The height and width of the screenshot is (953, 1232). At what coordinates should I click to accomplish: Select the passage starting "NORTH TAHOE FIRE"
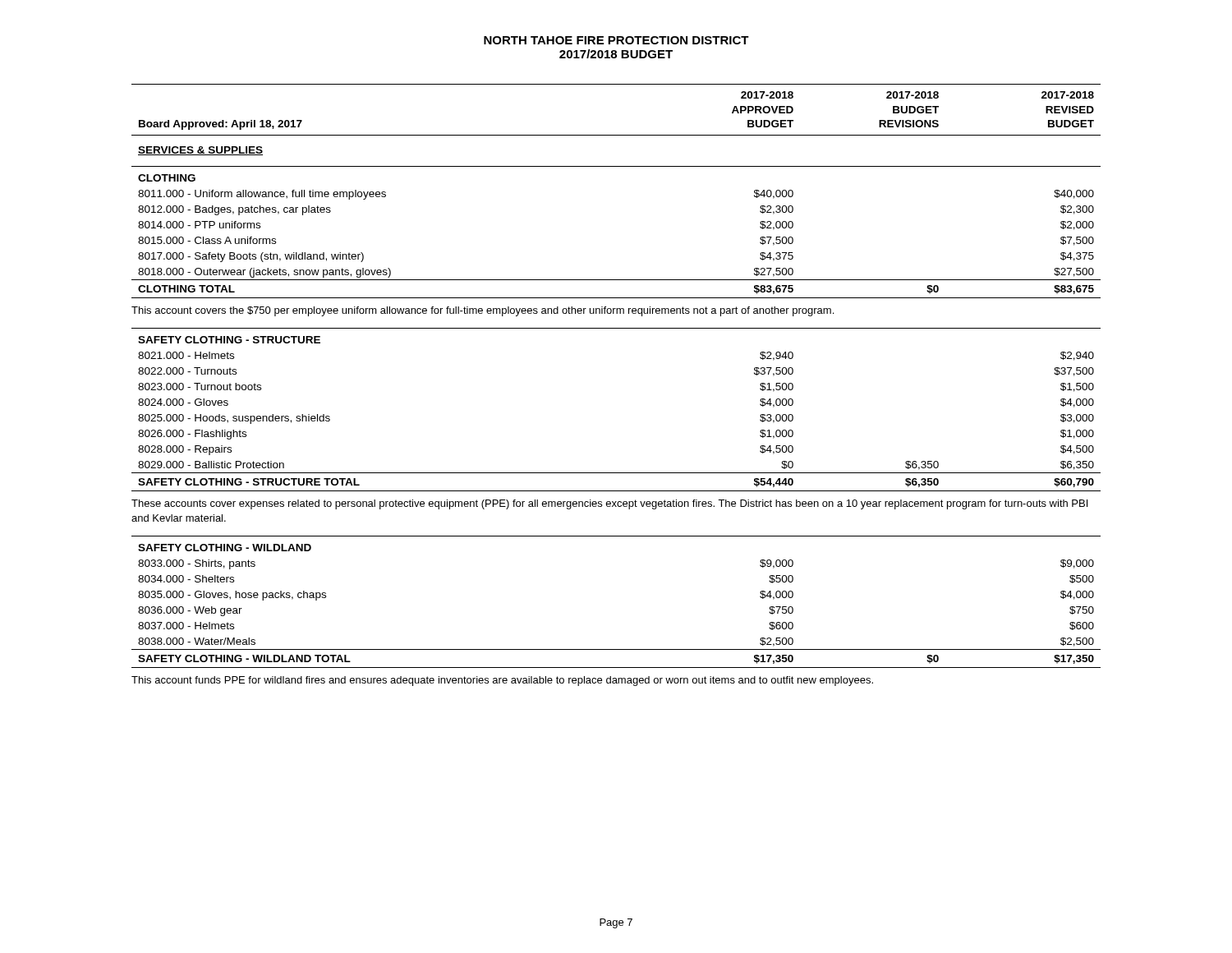[x=616, y=47]
